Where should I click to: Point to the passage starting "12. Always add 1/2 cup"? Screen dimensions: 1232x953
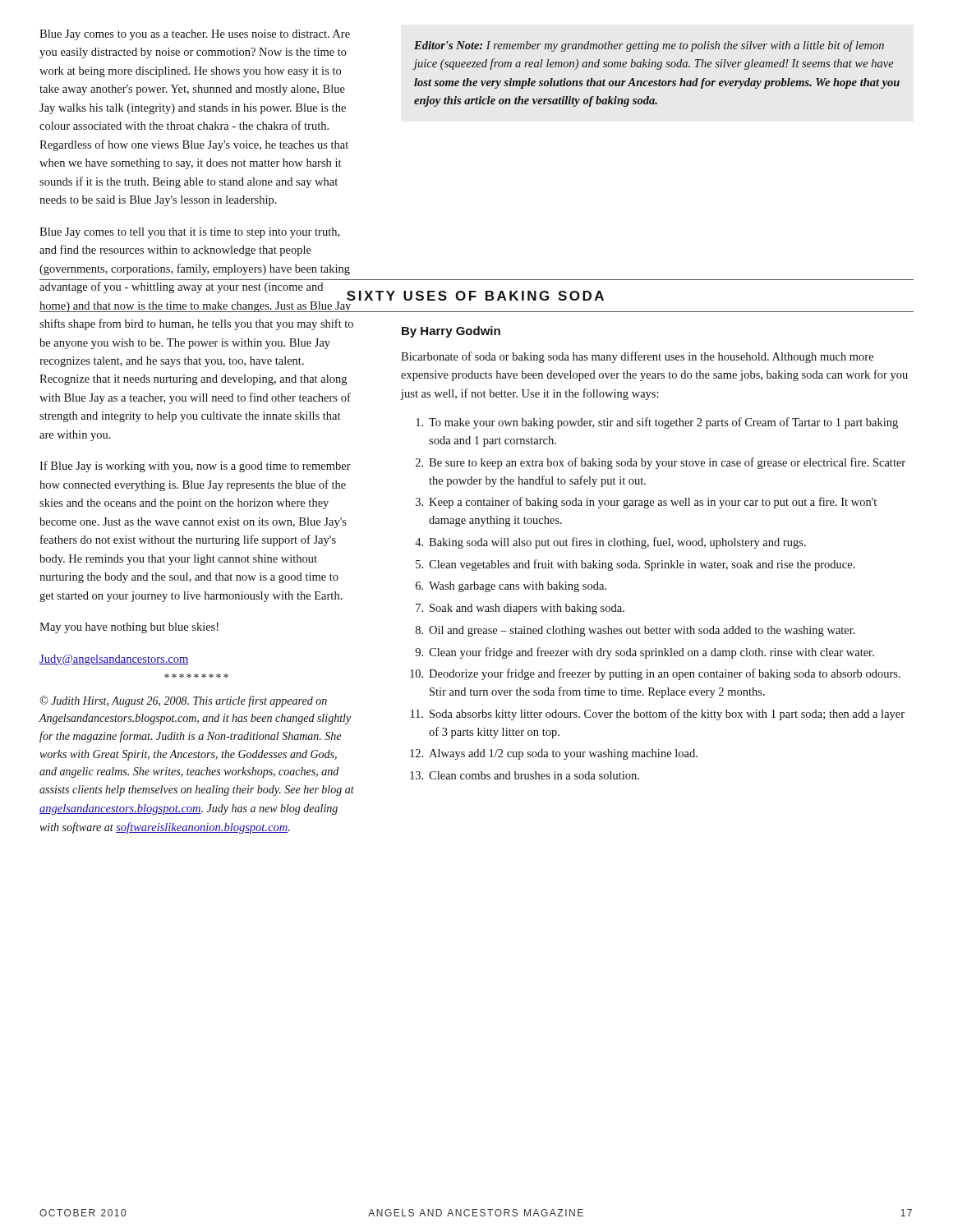pos(657,754)
